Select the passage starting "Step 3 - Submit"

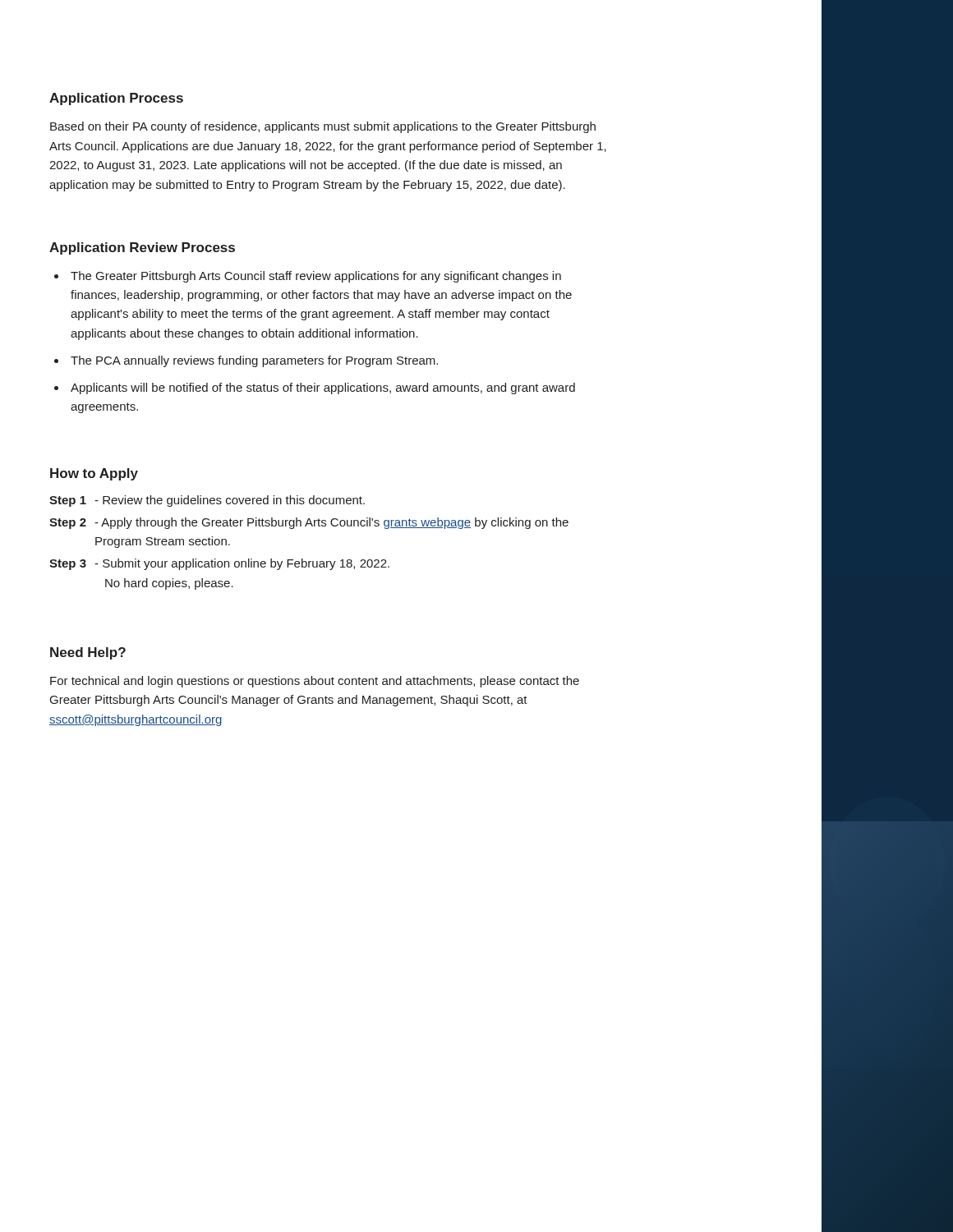pyautogui.click(x=329, y=573)
